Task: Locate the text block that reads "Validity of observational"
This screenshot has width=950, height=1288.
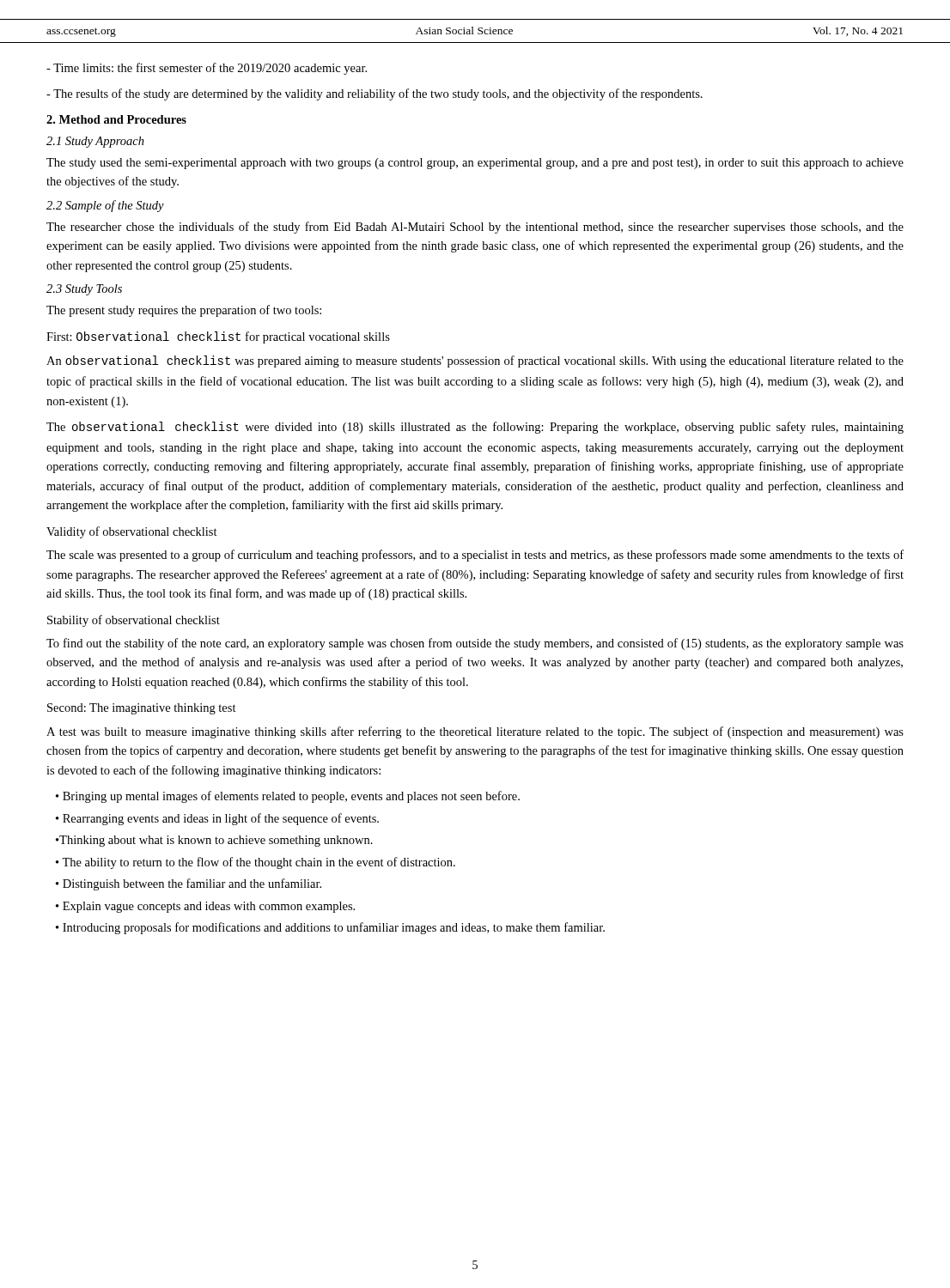Action: pyautogui.click(x=132, y=531)
